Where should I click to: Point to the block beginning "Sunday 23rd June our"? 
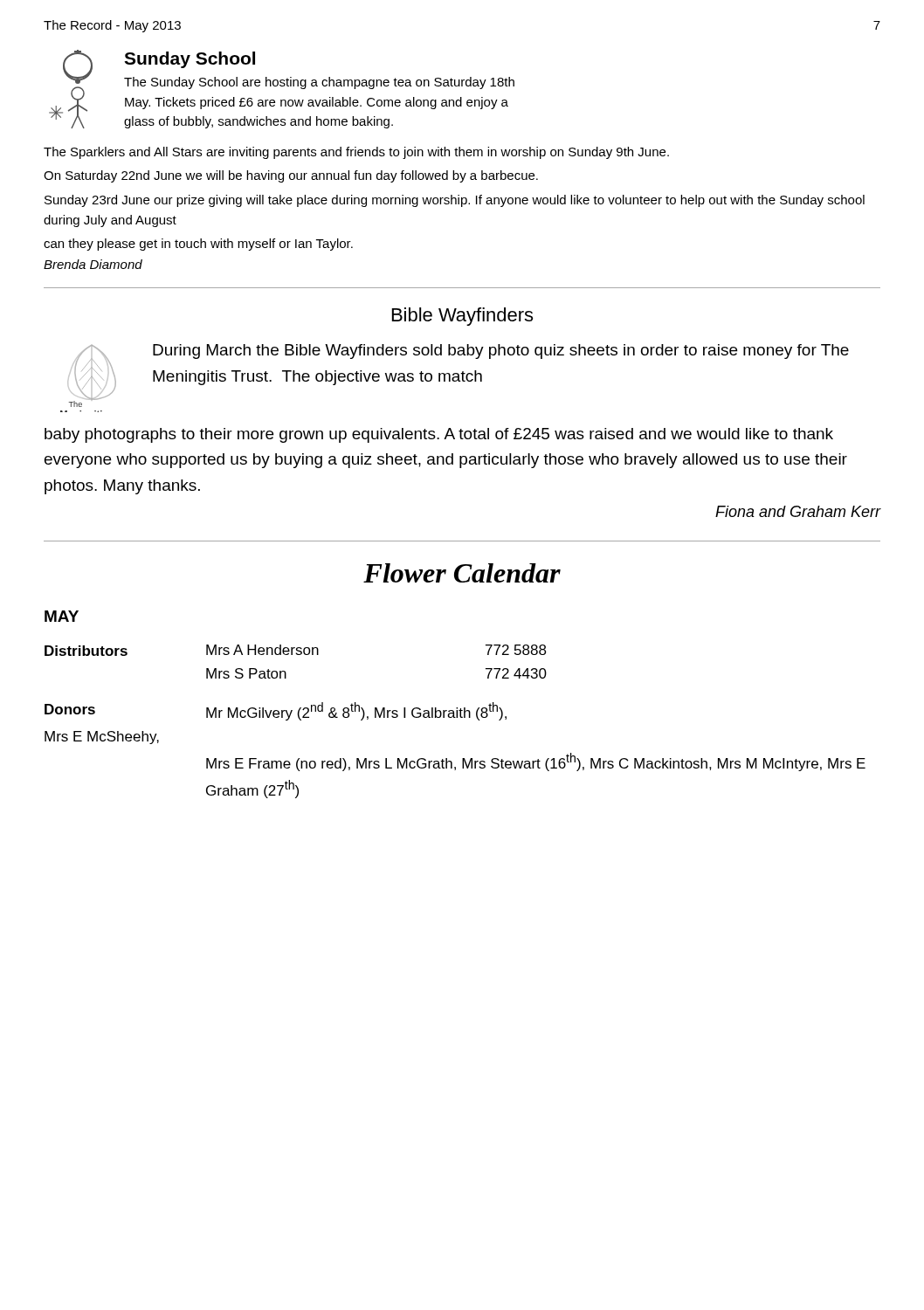454,209
